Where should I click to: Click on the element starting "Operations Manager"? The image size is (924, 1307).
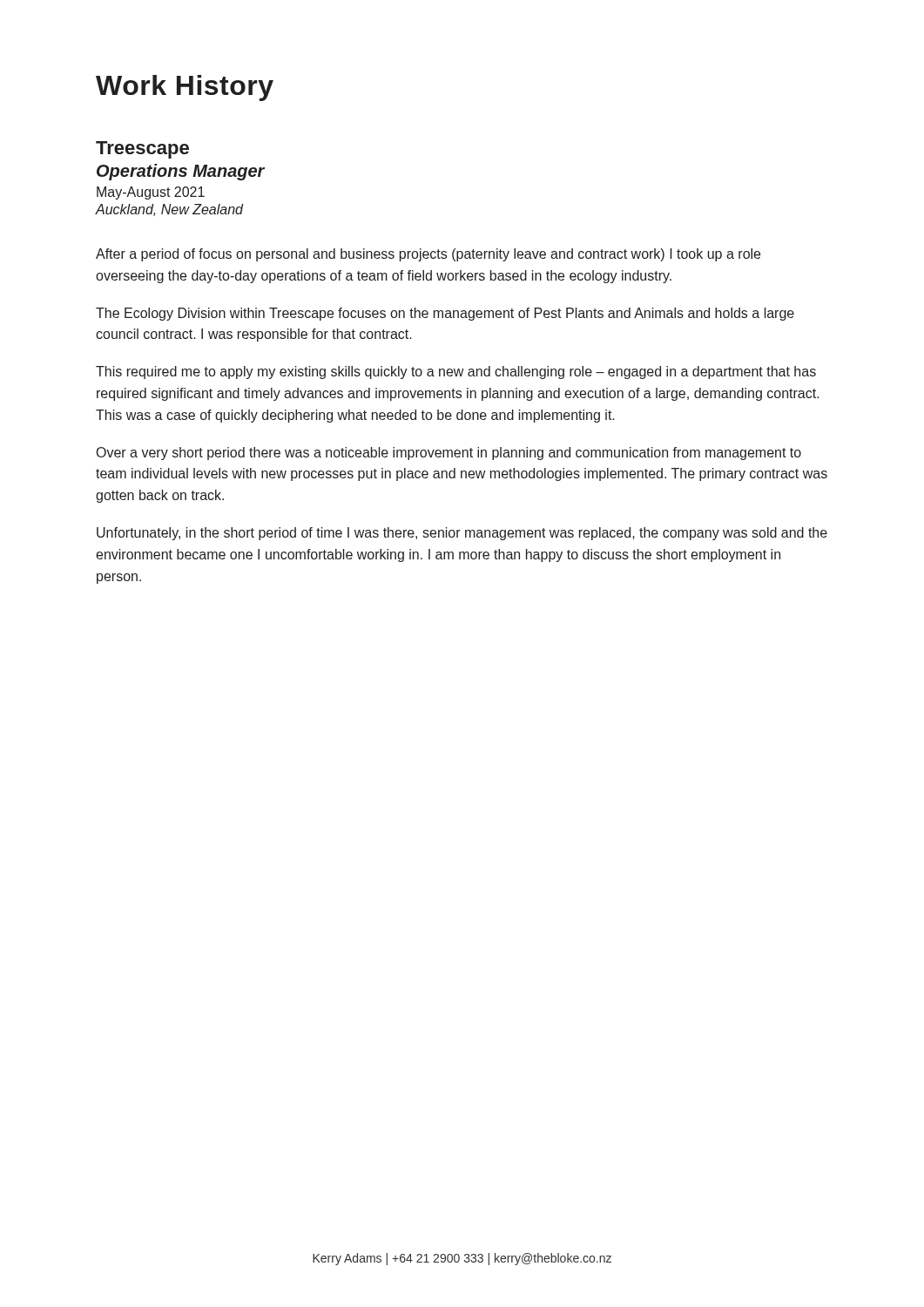(181, 172)
